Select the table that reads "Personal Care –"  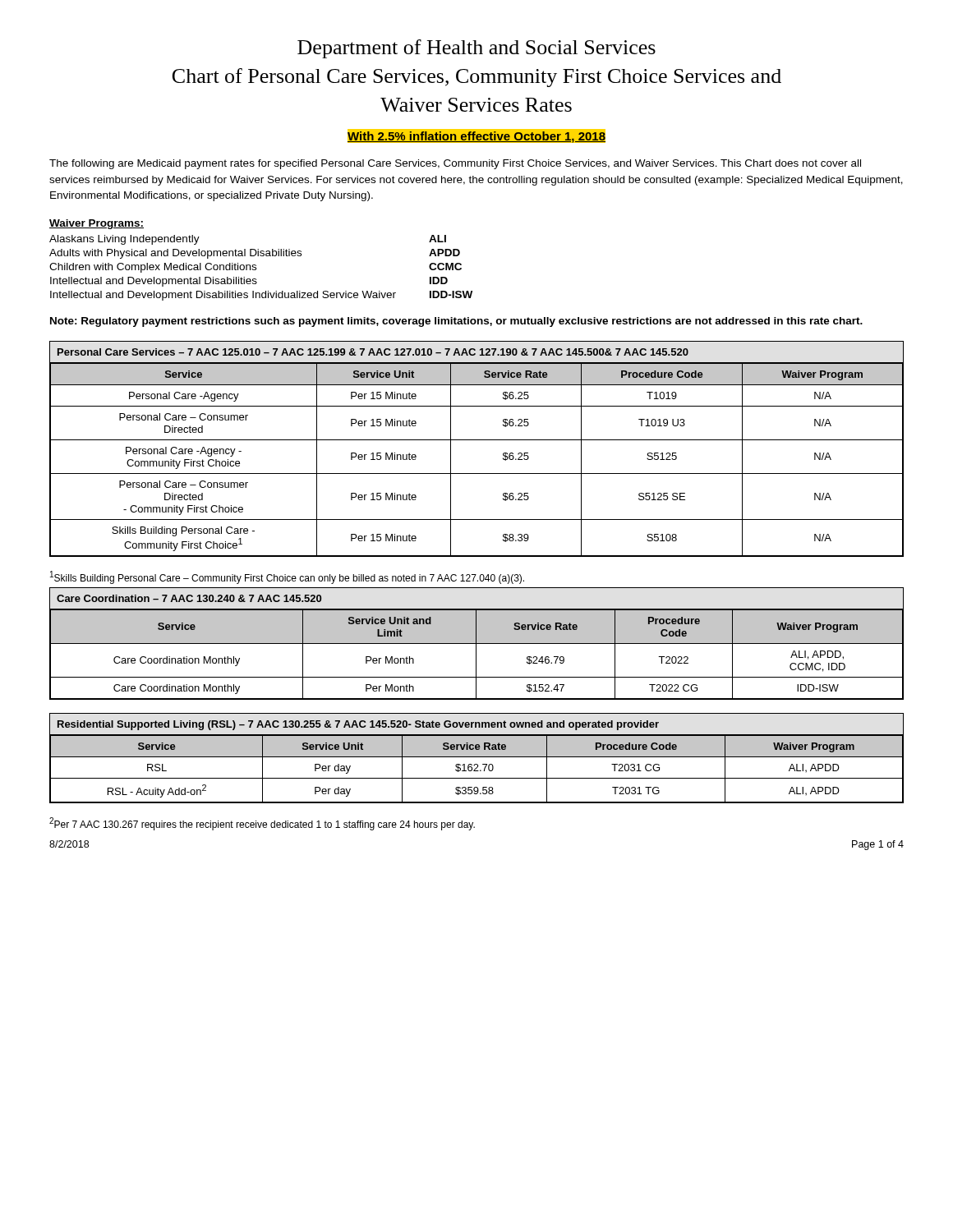pyautogui.click(x=476, y=462)
